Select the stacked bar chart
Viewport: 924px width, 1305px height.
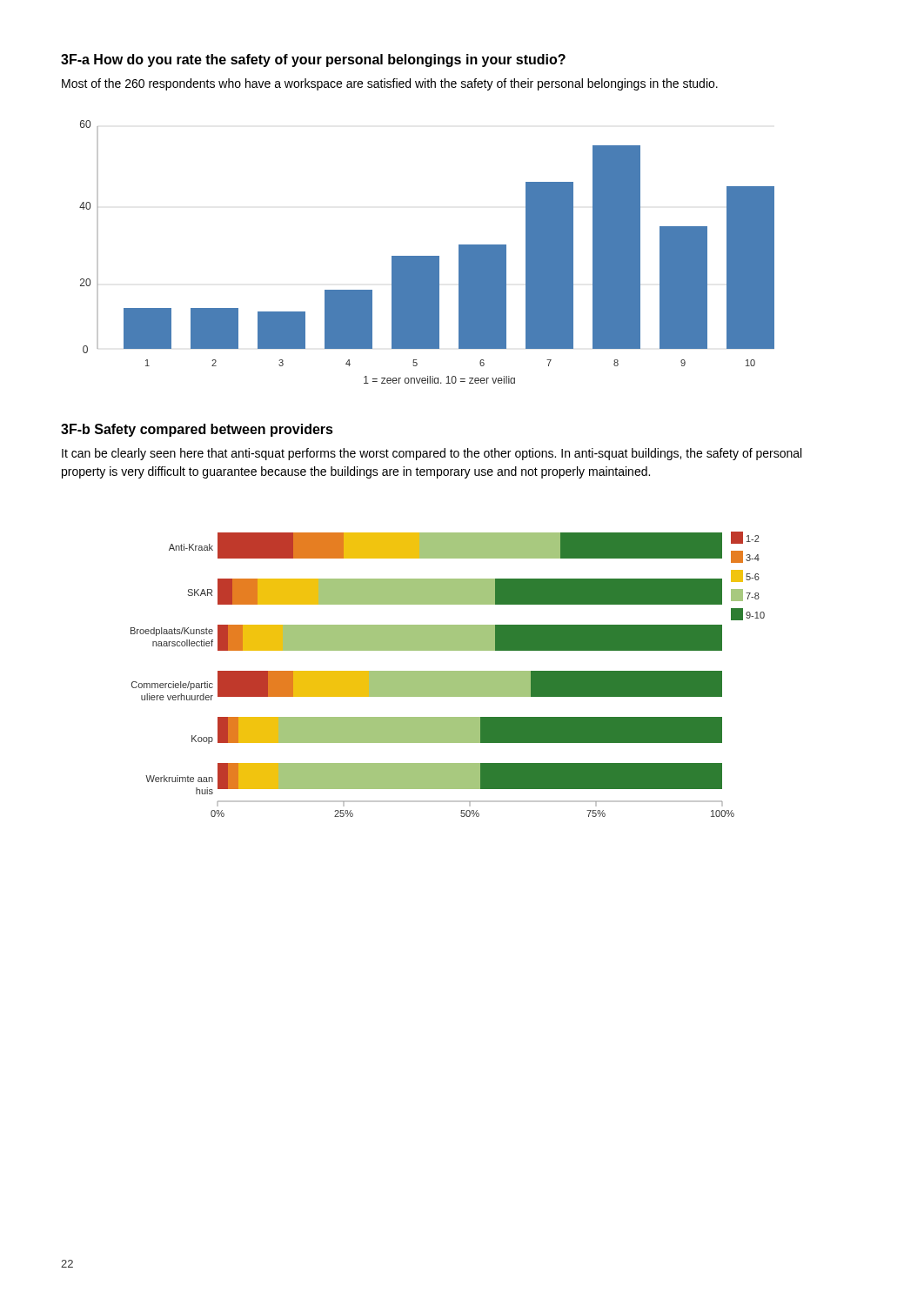(462, 668)
